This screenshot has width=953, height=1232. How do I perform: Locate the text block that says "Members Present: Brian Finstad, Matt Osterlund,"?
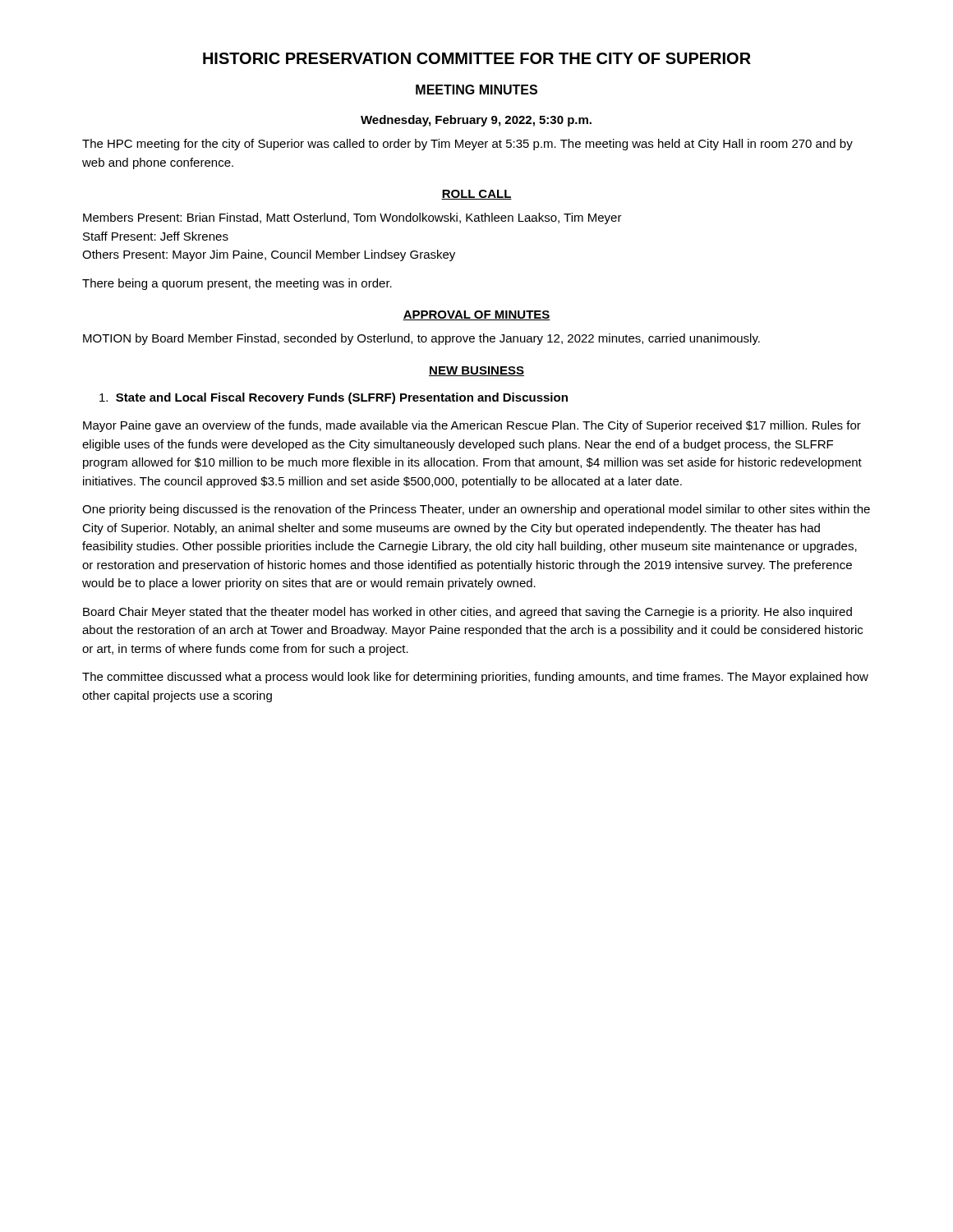click(x=352, y=218)
